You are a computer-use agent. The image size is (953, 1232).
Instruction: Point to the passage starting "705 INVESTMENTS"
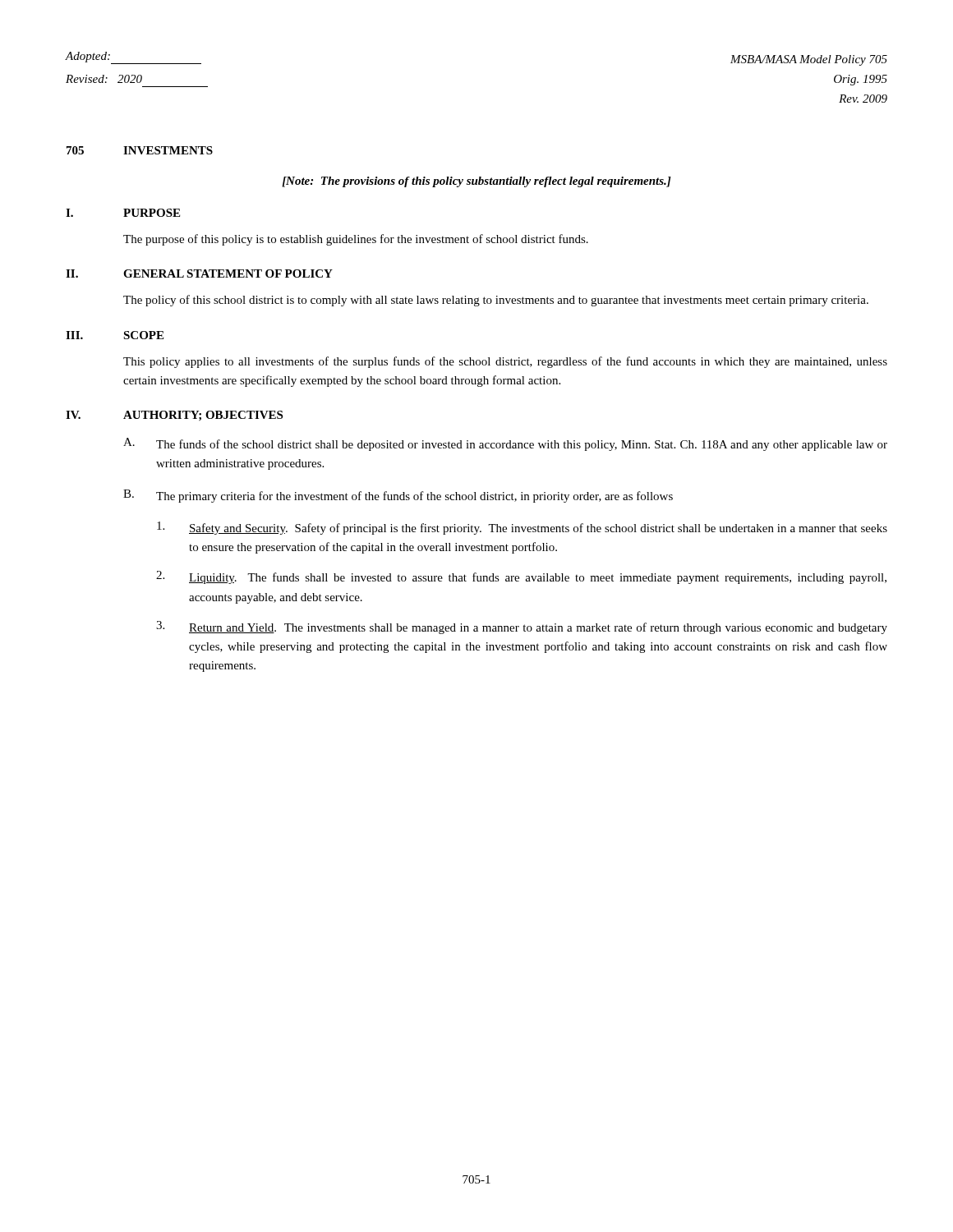tap(140, 150)
